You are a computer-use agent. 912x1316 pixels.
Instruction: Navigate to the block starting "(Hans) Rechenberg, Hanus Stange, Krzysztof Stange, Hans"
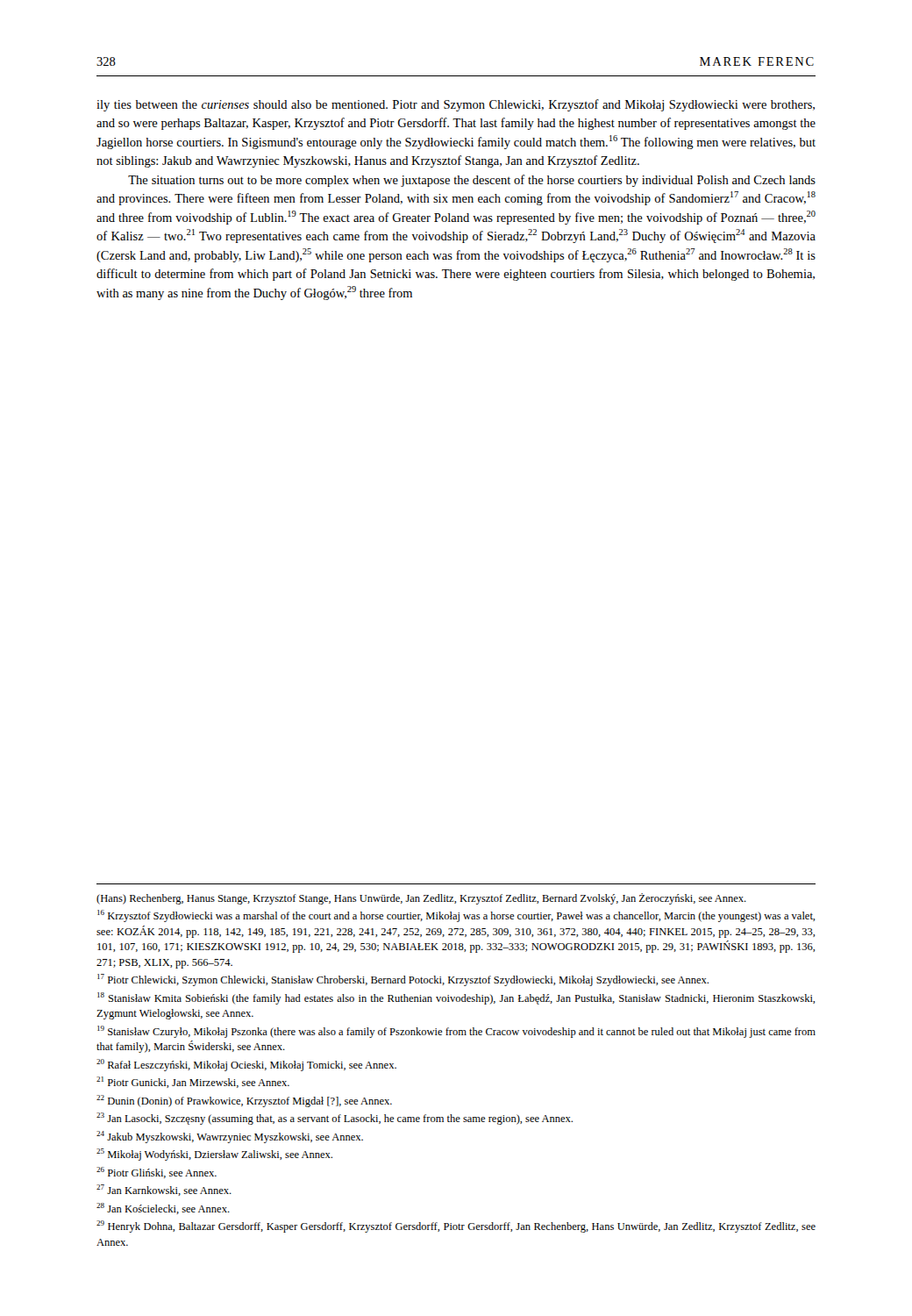[x=421, y=898]
